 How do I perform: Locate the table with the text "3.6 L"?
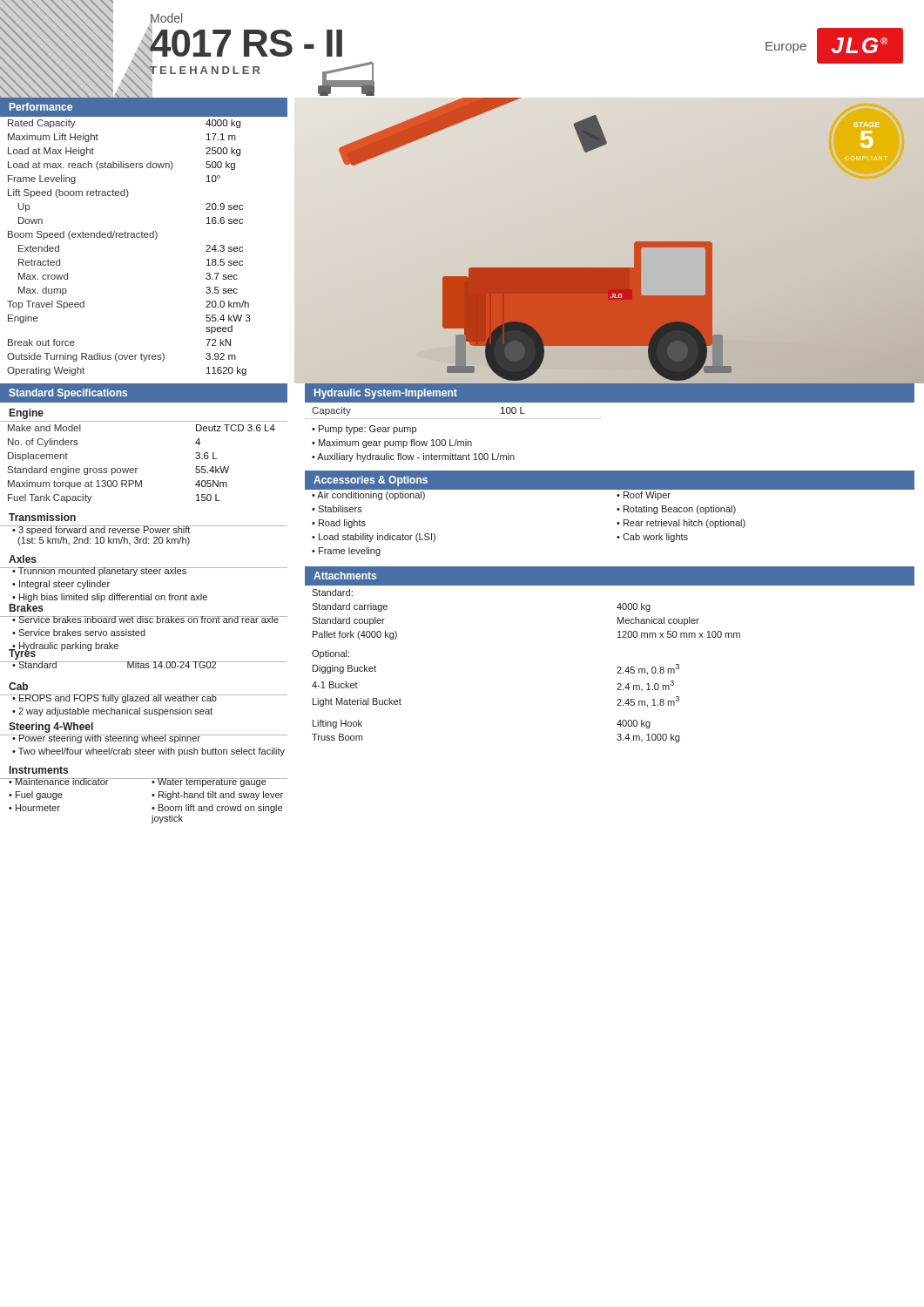click(x=144, y=463)
